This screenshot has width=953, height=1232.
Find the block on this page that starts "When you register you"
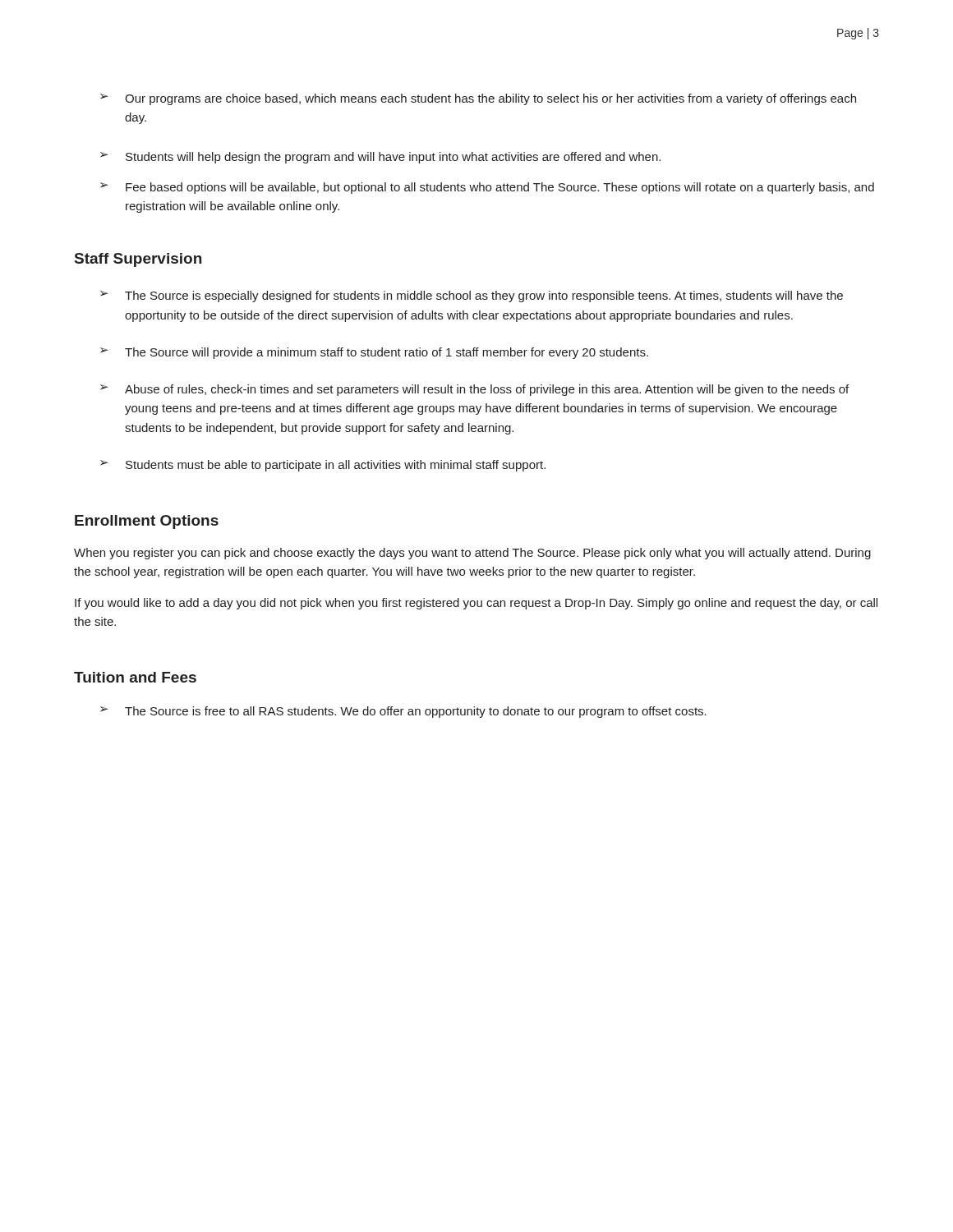coord(472,562)
